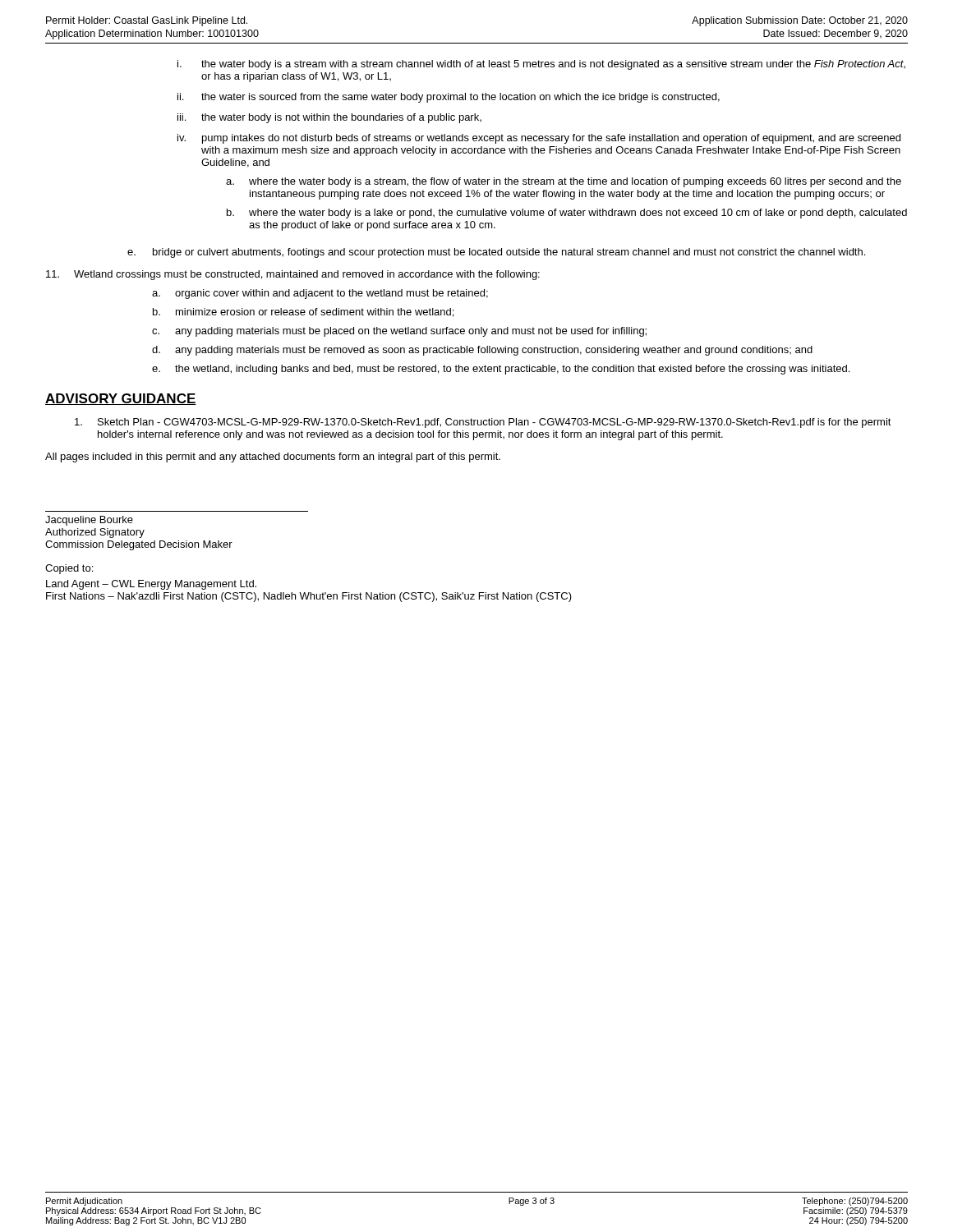This screenshot has width=953, height=1232.
Task: Where is the passage that starts "b. minimize erosion or"?
Action: click(x=303, y=312)
